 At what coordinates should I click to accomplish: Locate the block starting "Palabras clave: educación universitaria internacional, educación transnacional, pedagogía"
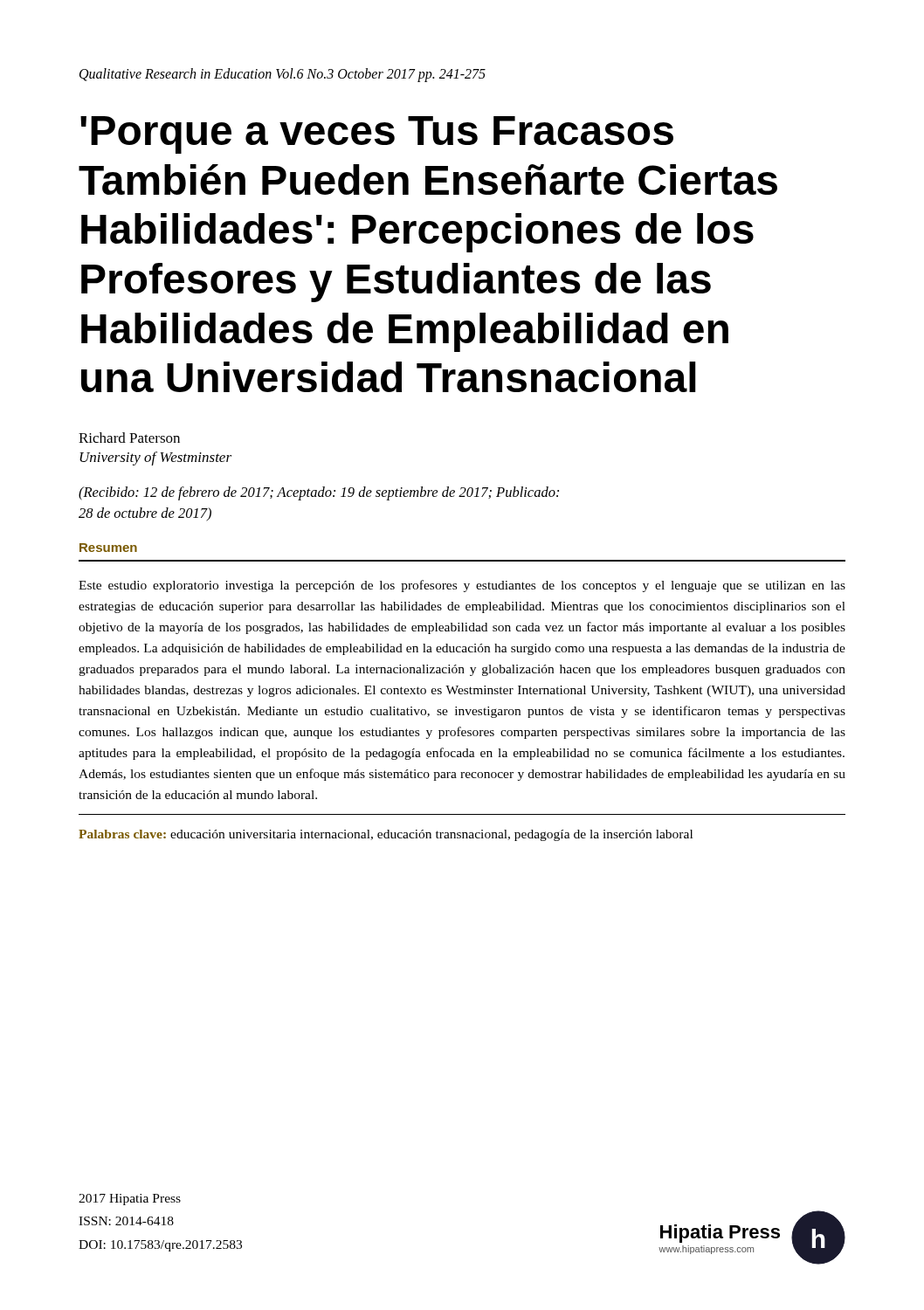click(462, 834)
